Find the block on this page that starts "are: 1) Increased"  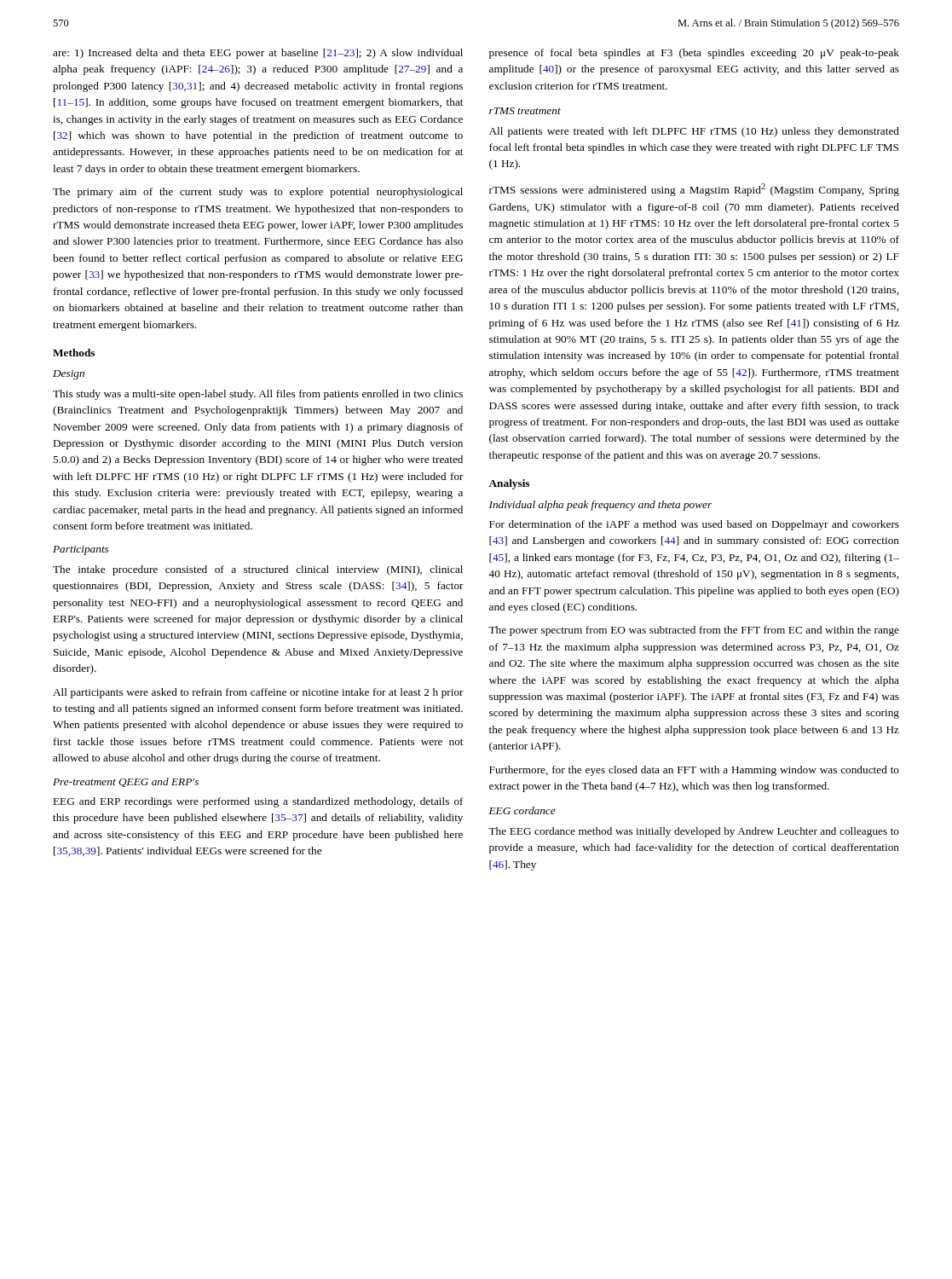pyautogui.click(x=258, y=111)
